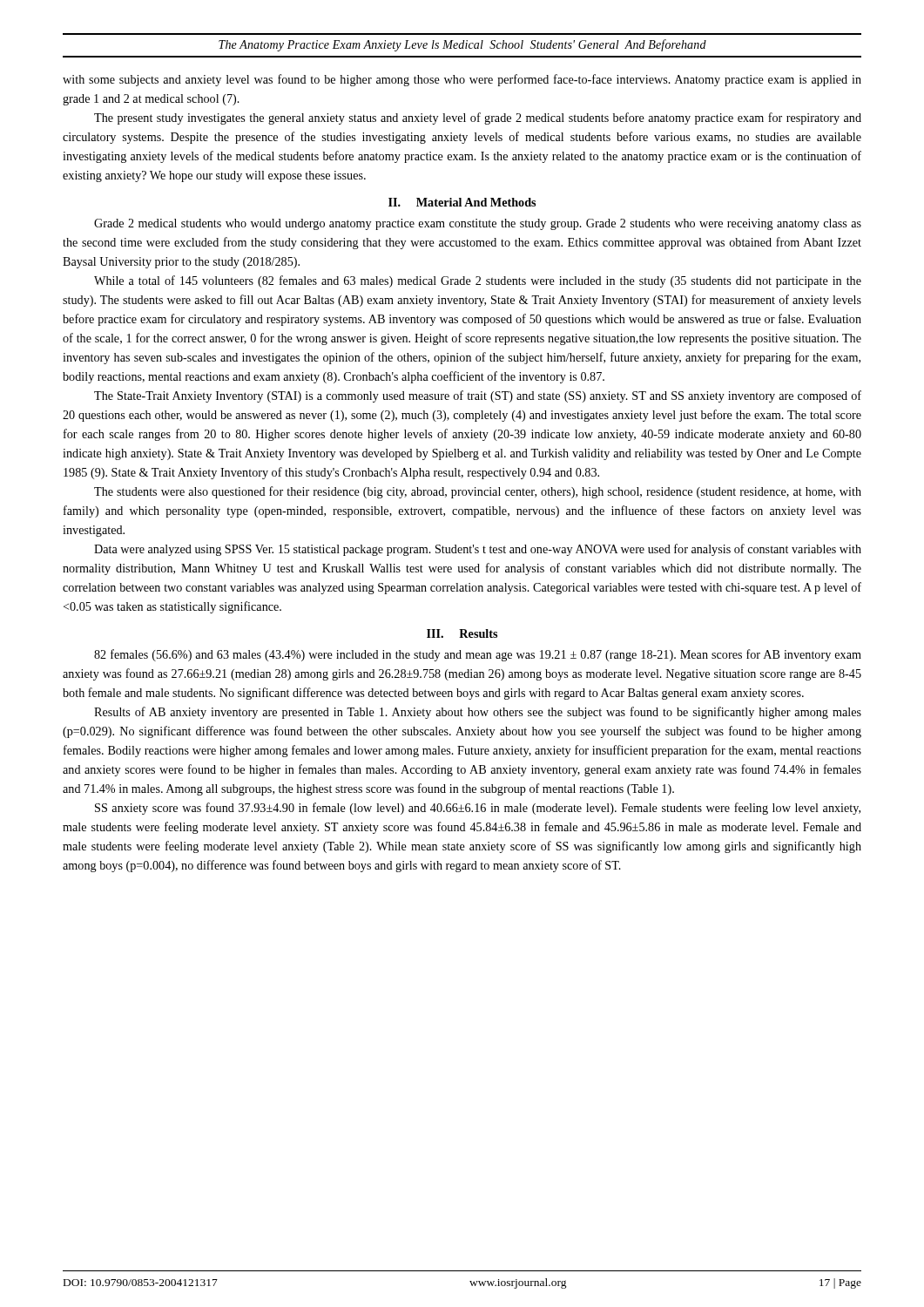Navigate to the text starting "While a total of 145 volunteers (82 females"

point(462,328)
